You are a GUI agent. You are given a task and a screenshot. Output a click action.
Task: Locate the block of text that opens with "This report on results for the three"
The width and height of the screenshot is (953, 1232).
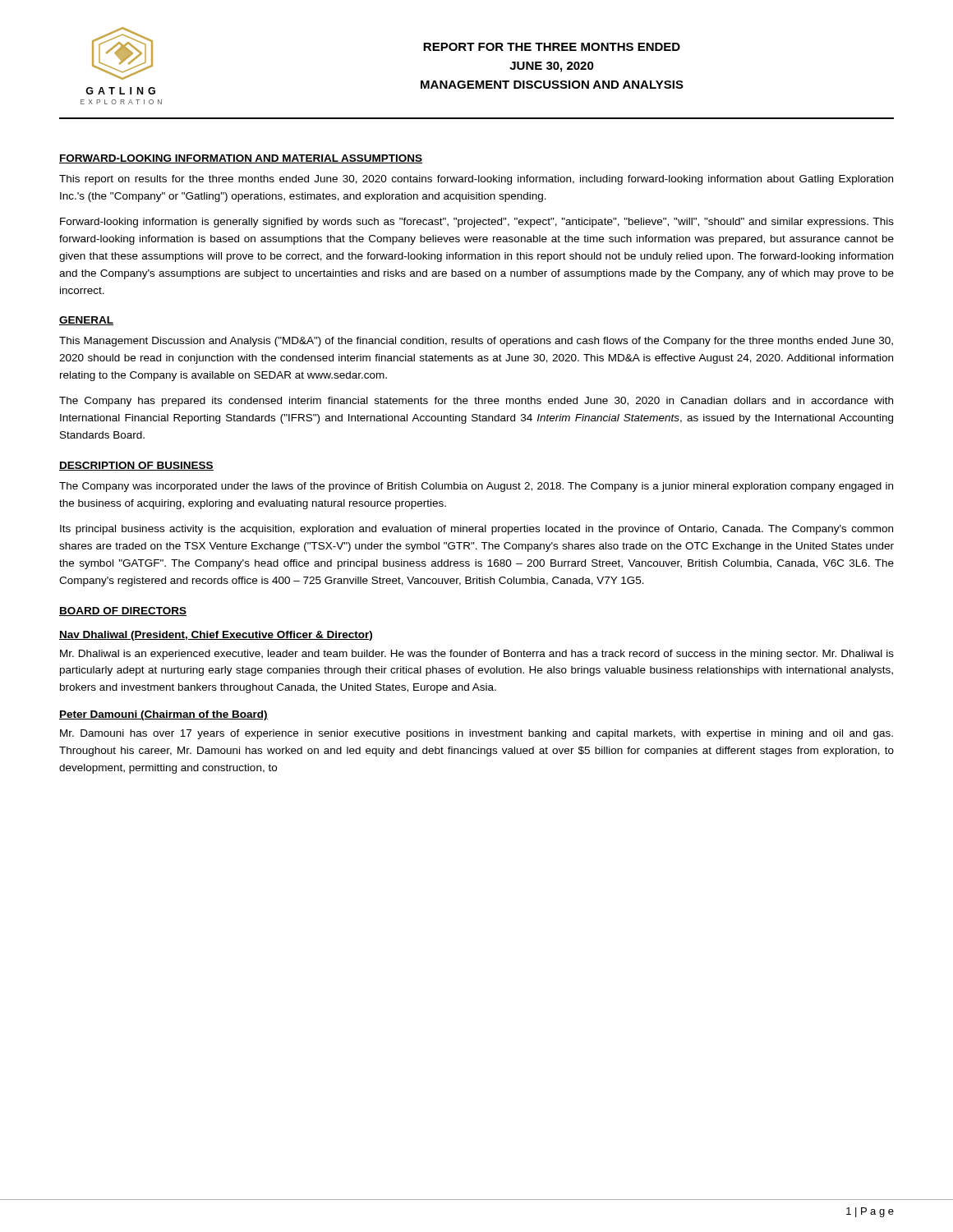click(476, 187)
